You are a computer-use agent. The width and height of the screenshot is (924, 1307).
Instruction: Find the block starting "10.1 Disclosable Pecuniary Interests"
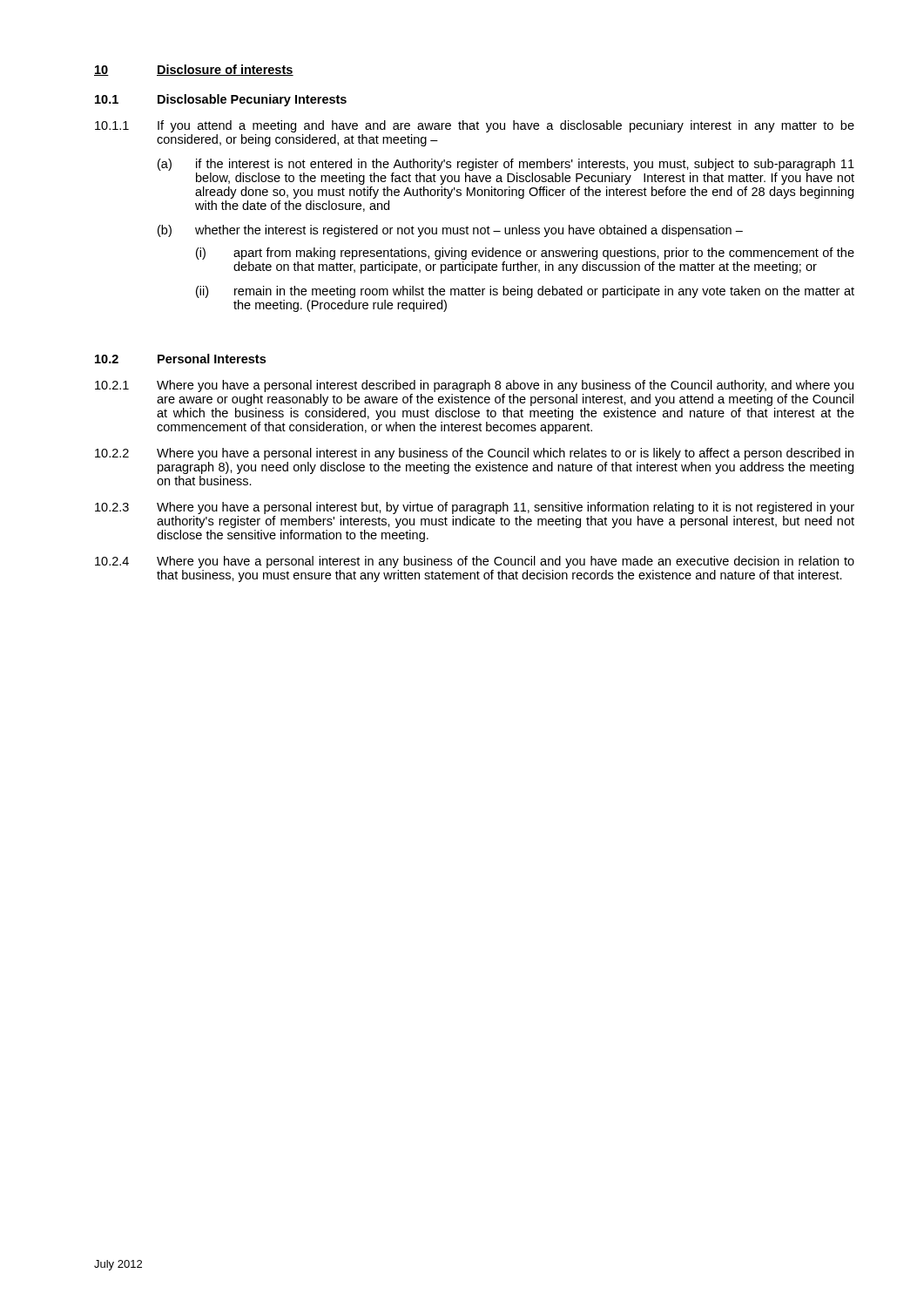221,99
